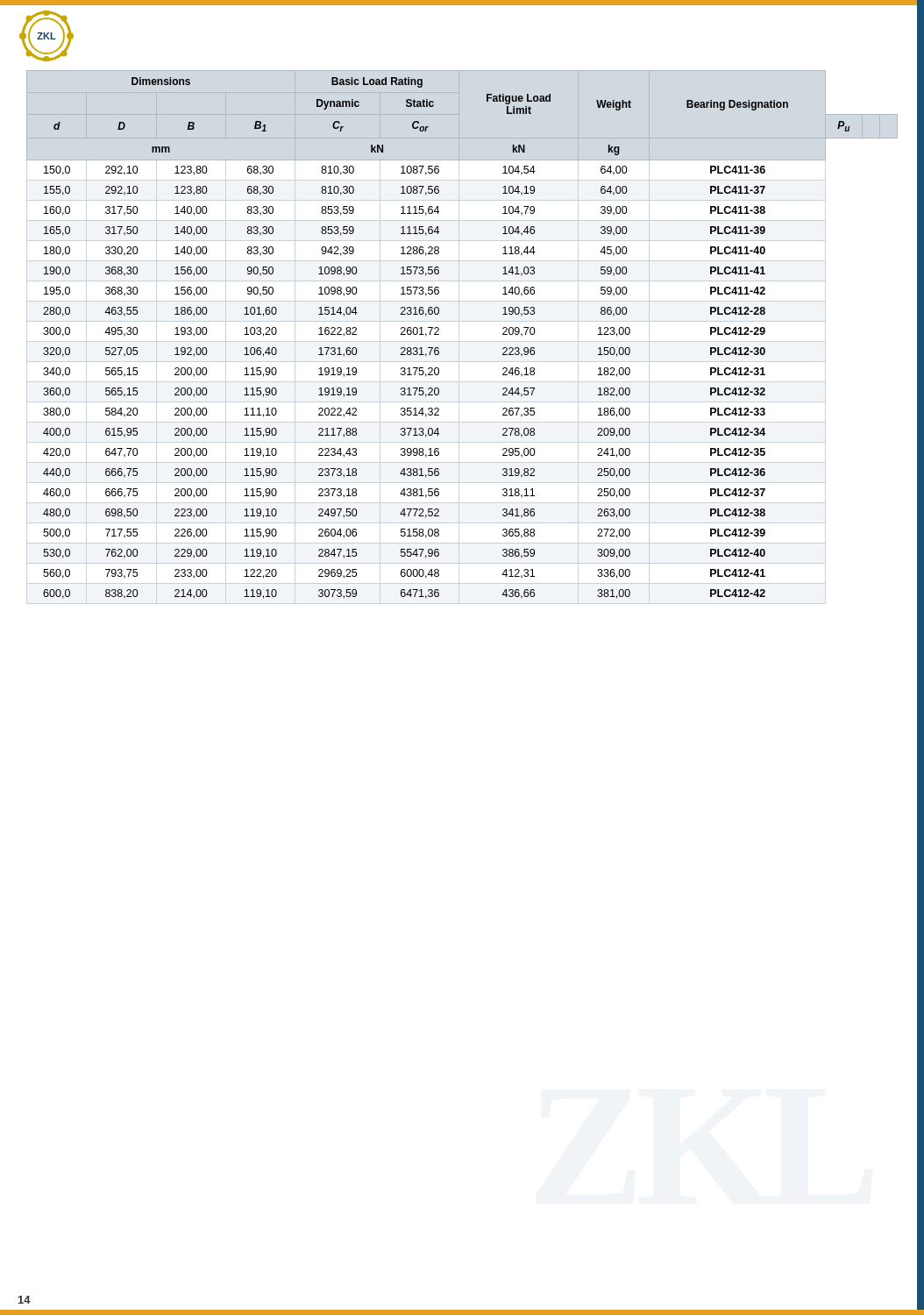Select the logo
924x1315 pixels.
(46, 36)
